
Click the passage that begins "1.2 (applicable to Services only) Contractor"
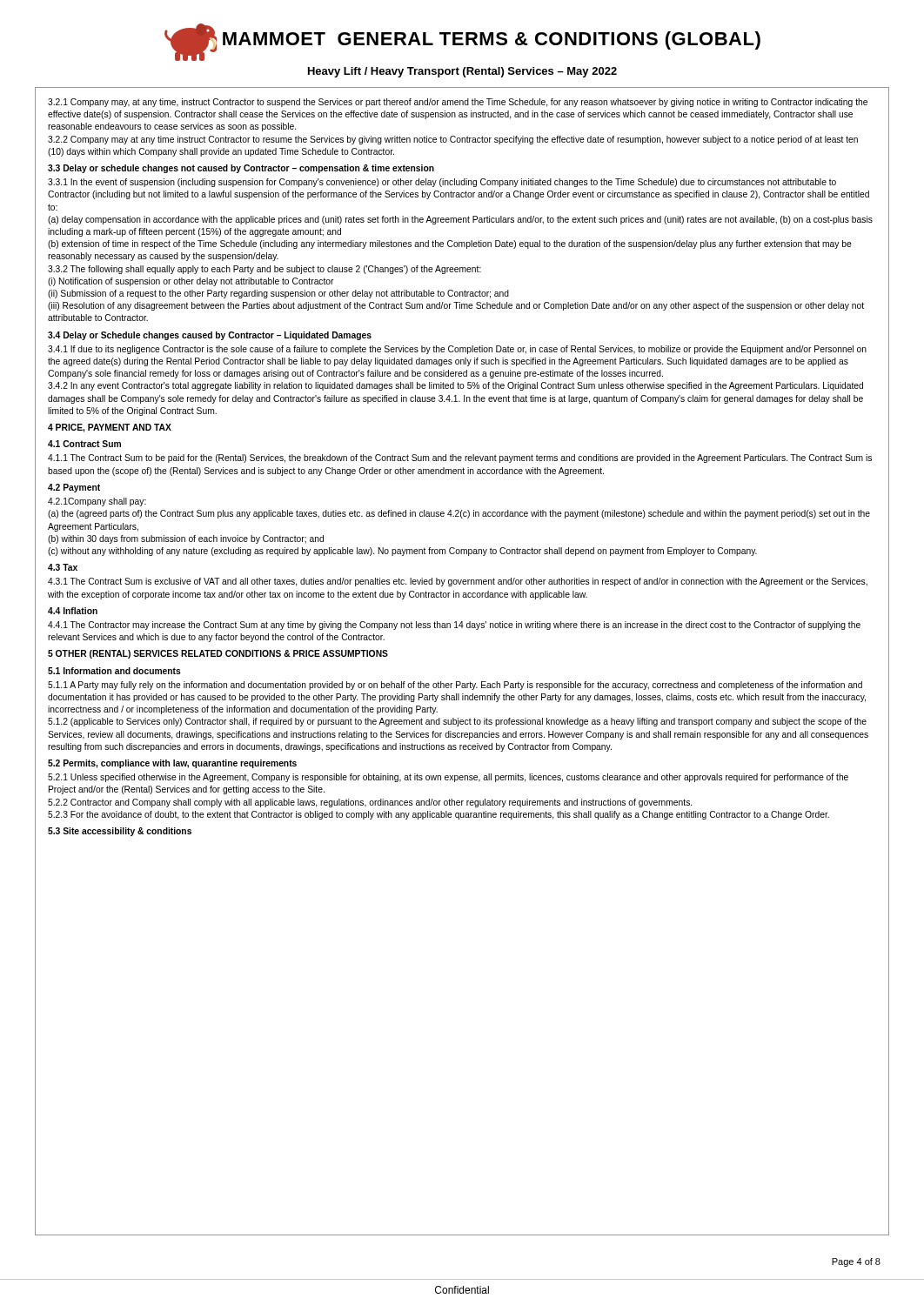(458, 734)
